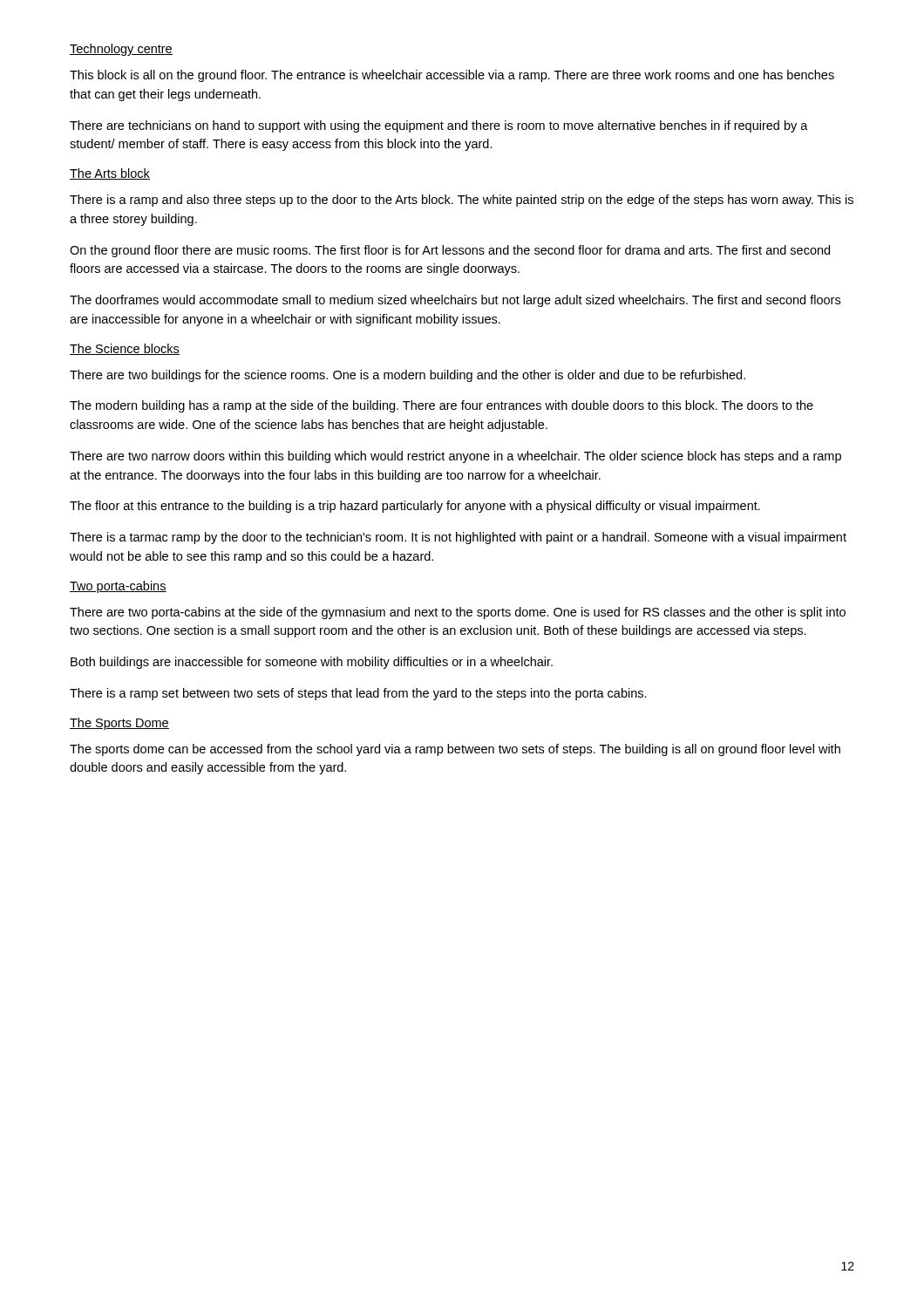The height and width of the screenshot is (1308, 924).
Task: Locate the text block starting "The sports dome can be accessed"
Action: (462, 759)
